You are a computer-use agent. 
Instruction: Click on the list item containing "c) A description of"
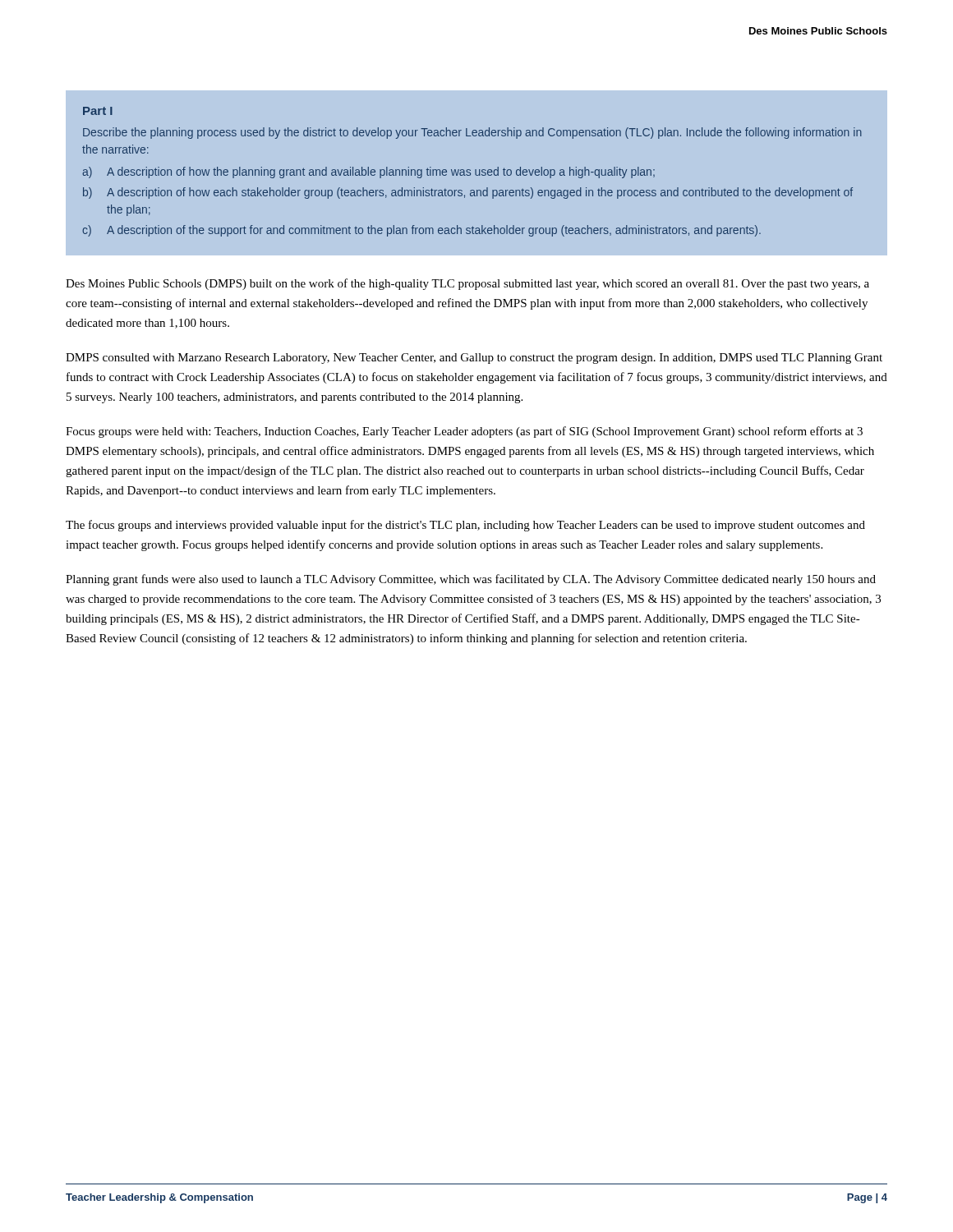(x=422, y=230)
